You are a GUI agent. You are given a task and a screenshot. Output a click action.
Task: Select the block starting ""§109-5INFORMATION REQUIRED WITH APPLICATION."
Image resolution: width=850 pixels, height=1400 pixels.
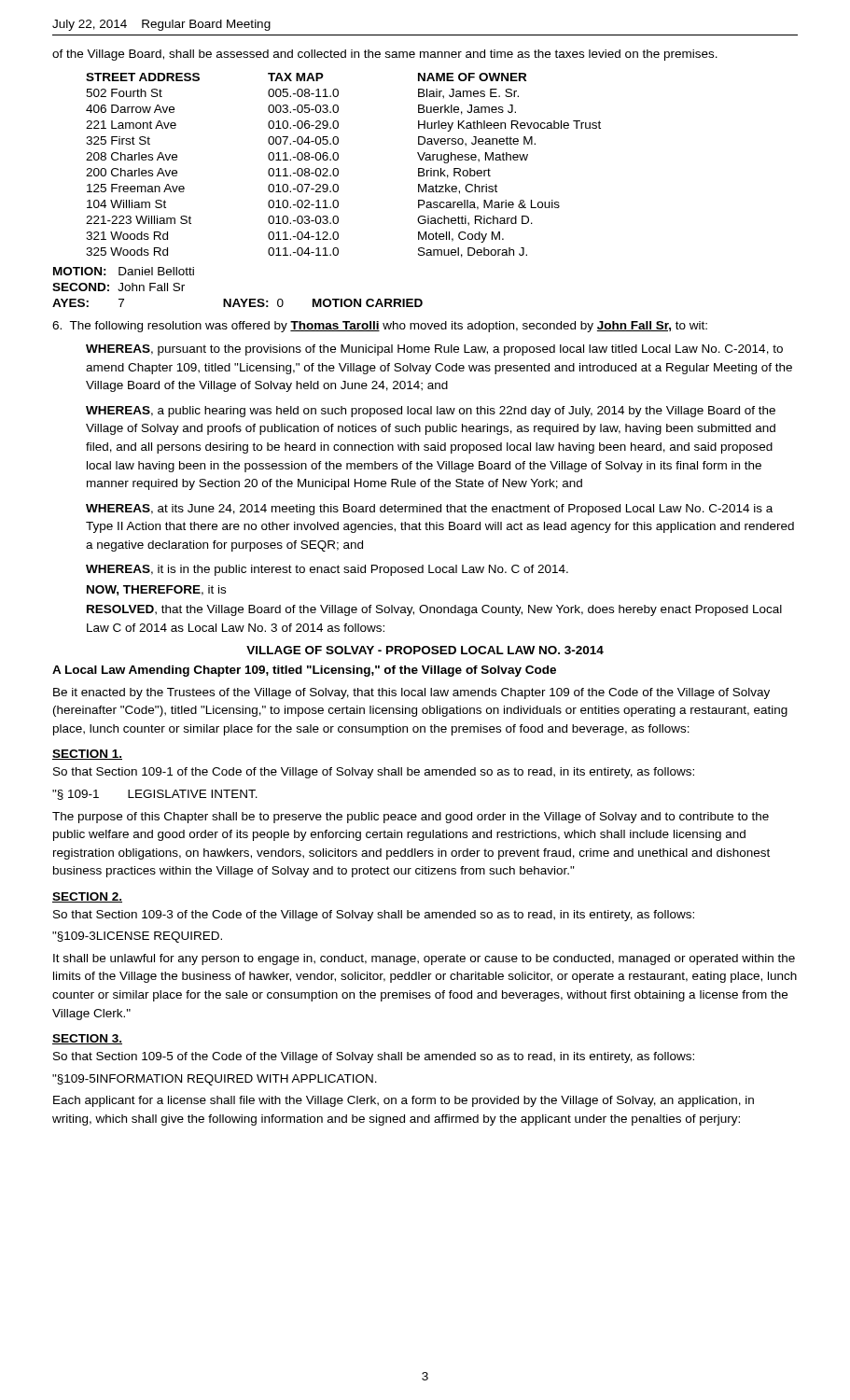pos(215,1078)
